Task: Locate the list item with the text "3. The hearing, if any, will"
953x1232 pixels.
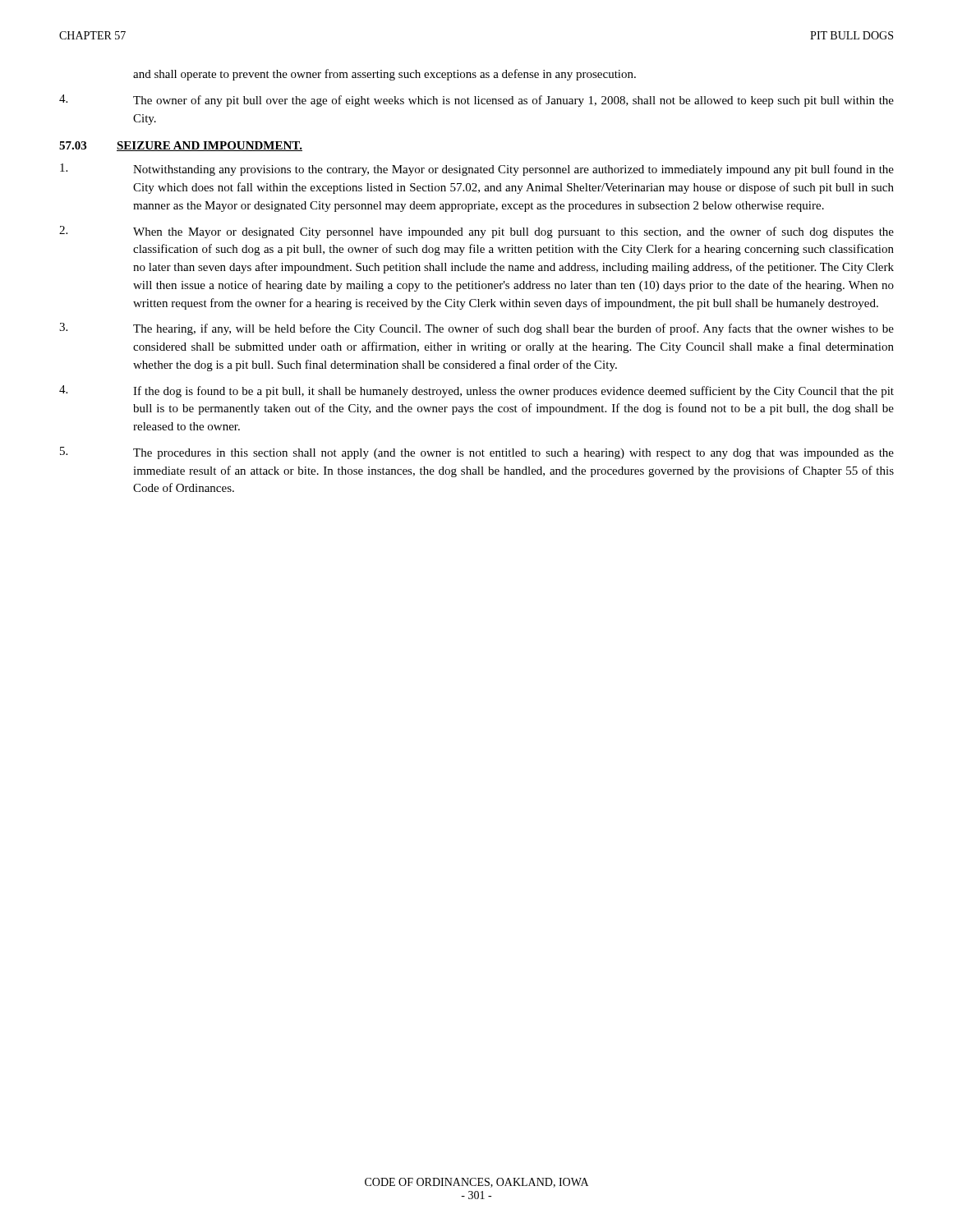Action: click(x=476, y=347)
